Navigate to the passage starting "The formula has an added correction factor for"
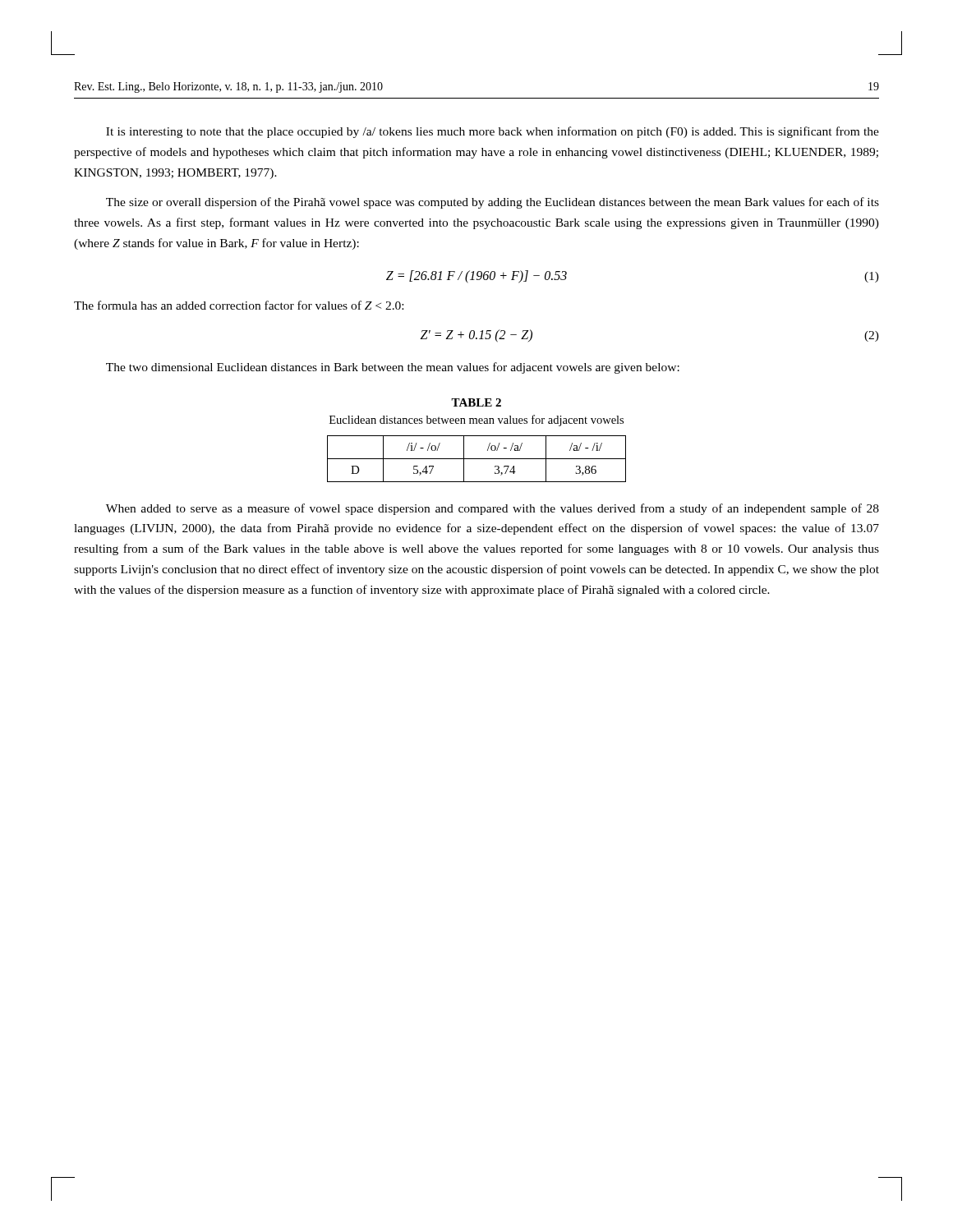The height and width of the screenshot is (1232, 953). [x=239, y=305]
